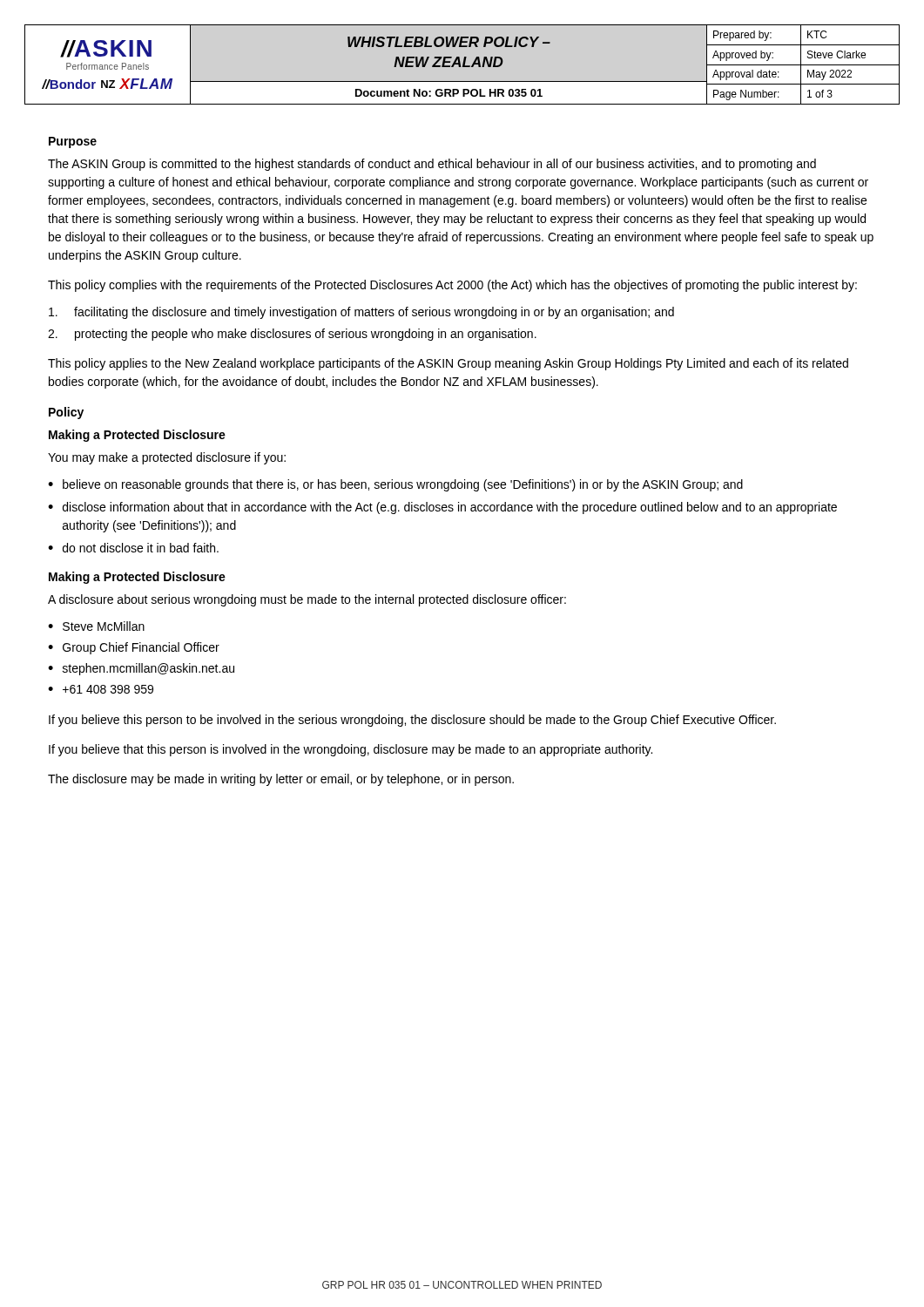
Task: Click the passage that begins "You may make a"
Action: [x=167, y=457]
